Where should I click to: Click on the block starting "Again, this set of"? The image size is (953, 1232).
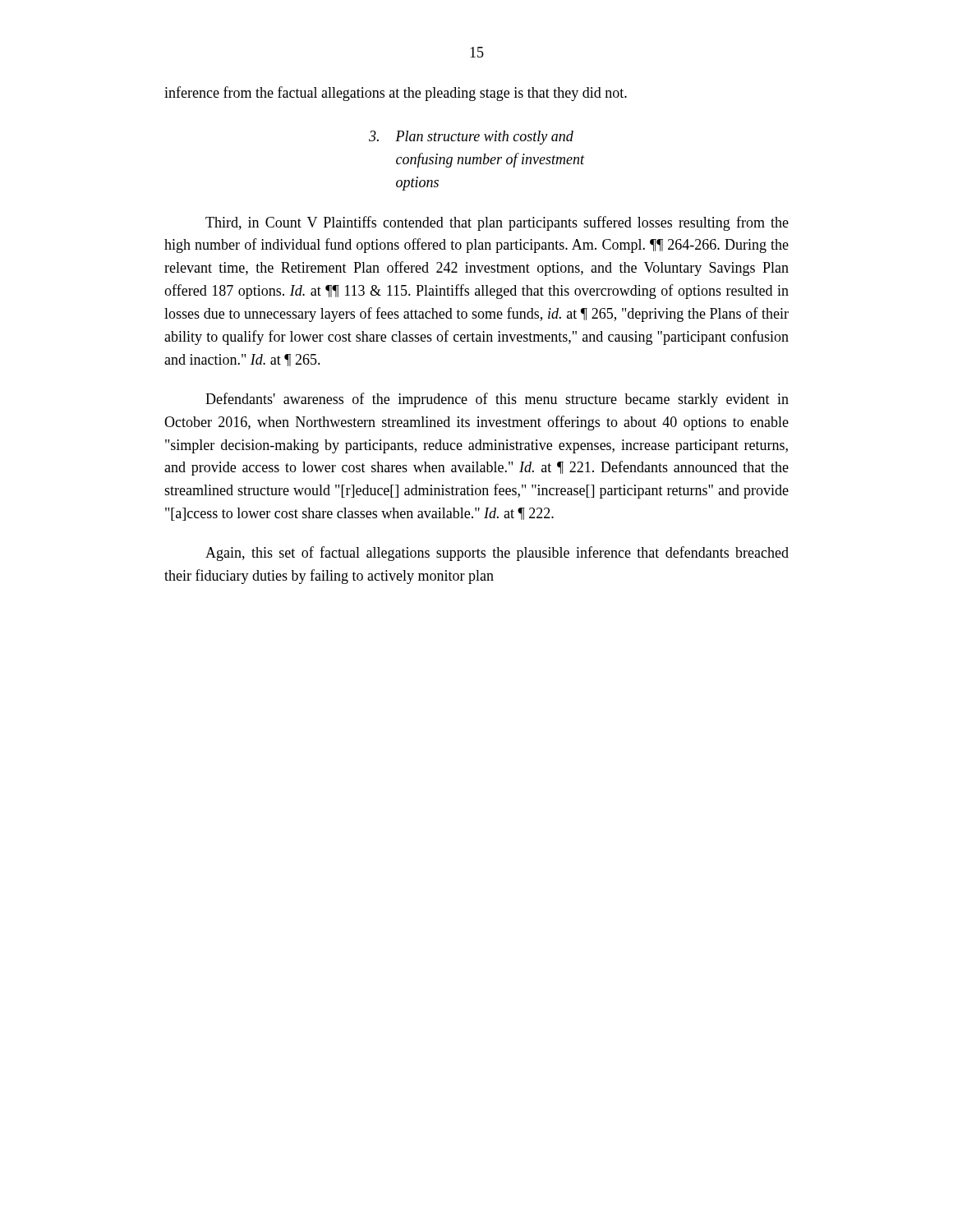476,564
